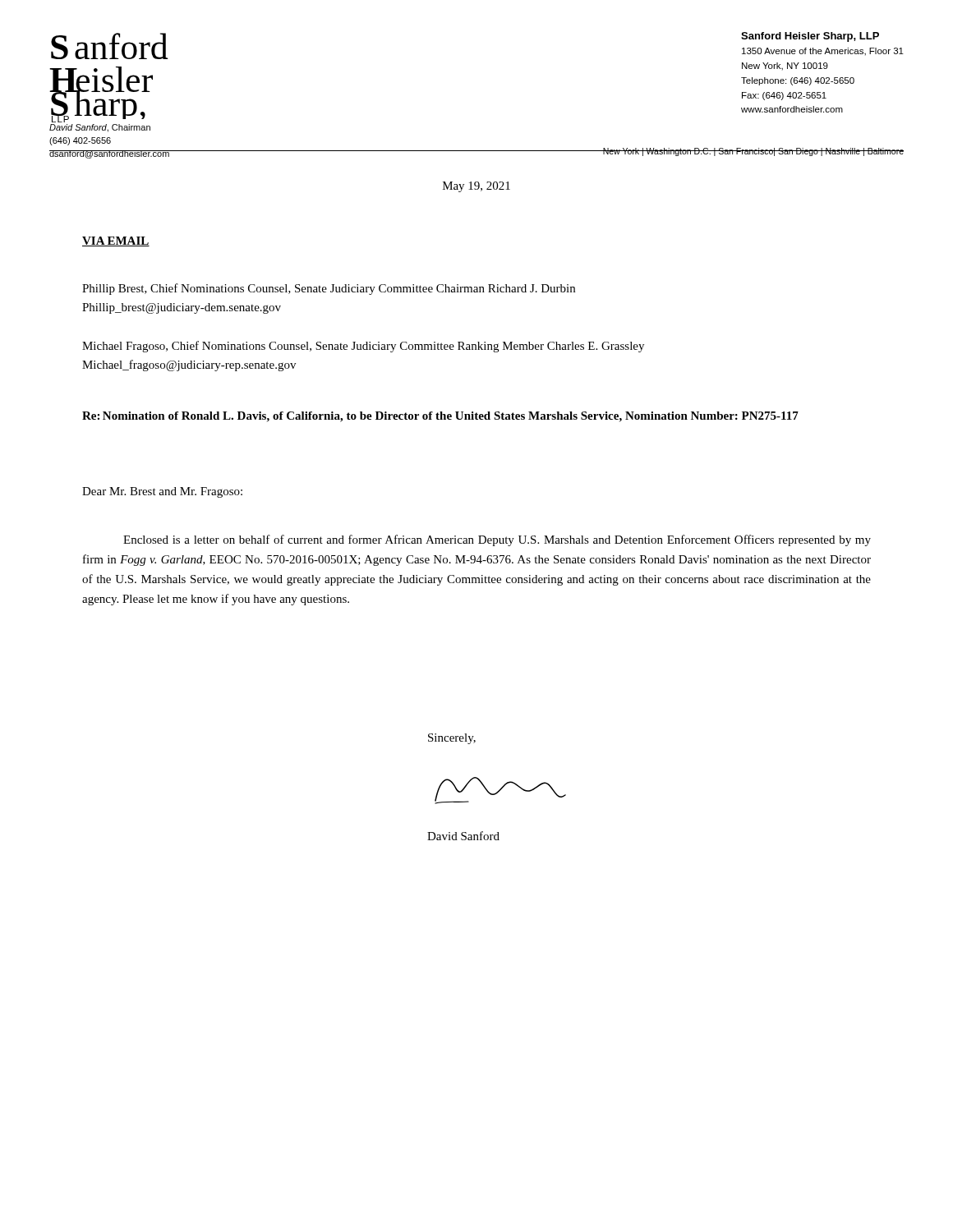Locate the block of text that opens with "Re: Nomination of Ronald L."
This screenshot has width=953, height=1232.
click(476, 416)
